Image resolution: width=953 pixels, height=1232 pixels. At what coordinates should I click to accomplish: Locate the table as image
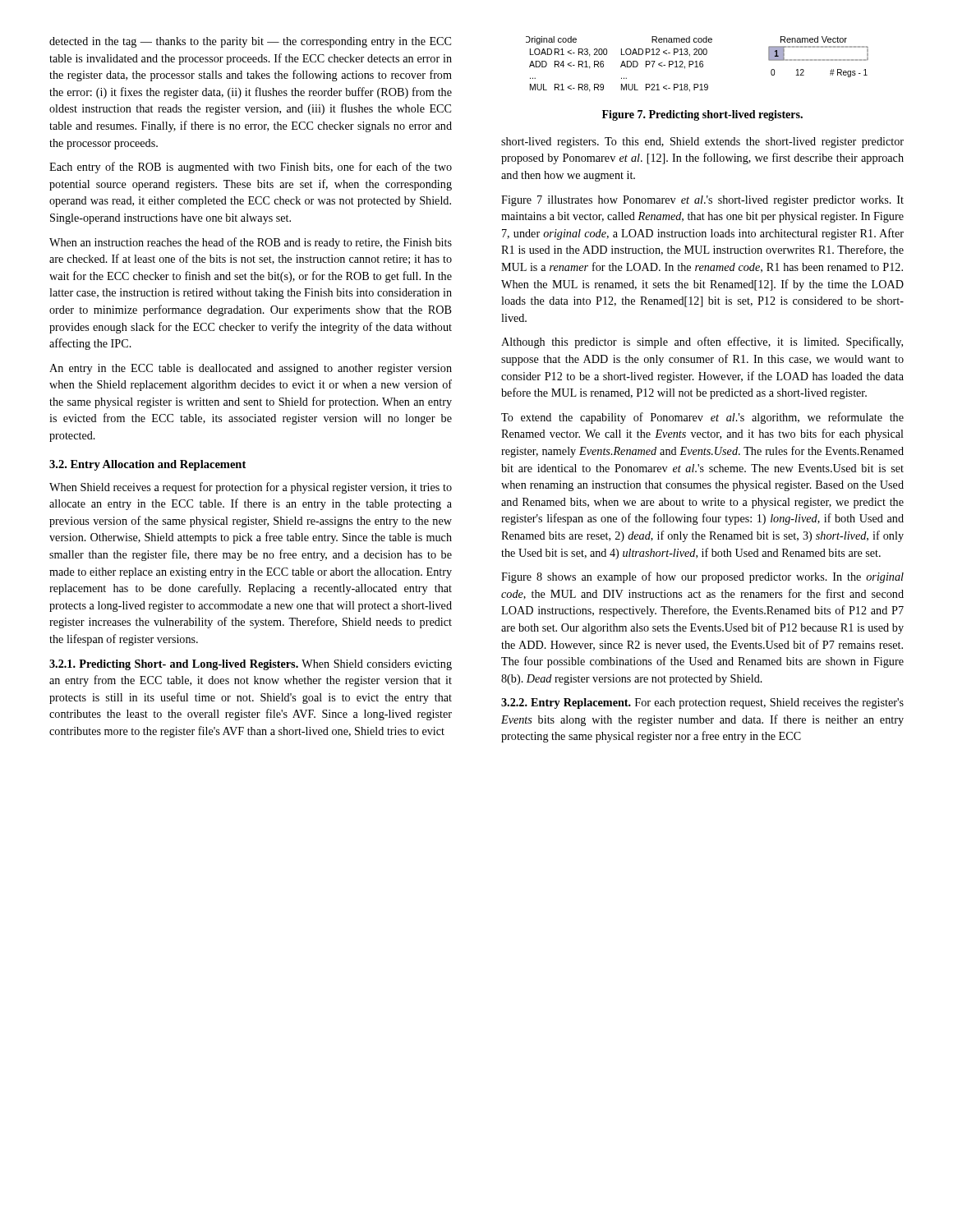click(x=702, y=69)
